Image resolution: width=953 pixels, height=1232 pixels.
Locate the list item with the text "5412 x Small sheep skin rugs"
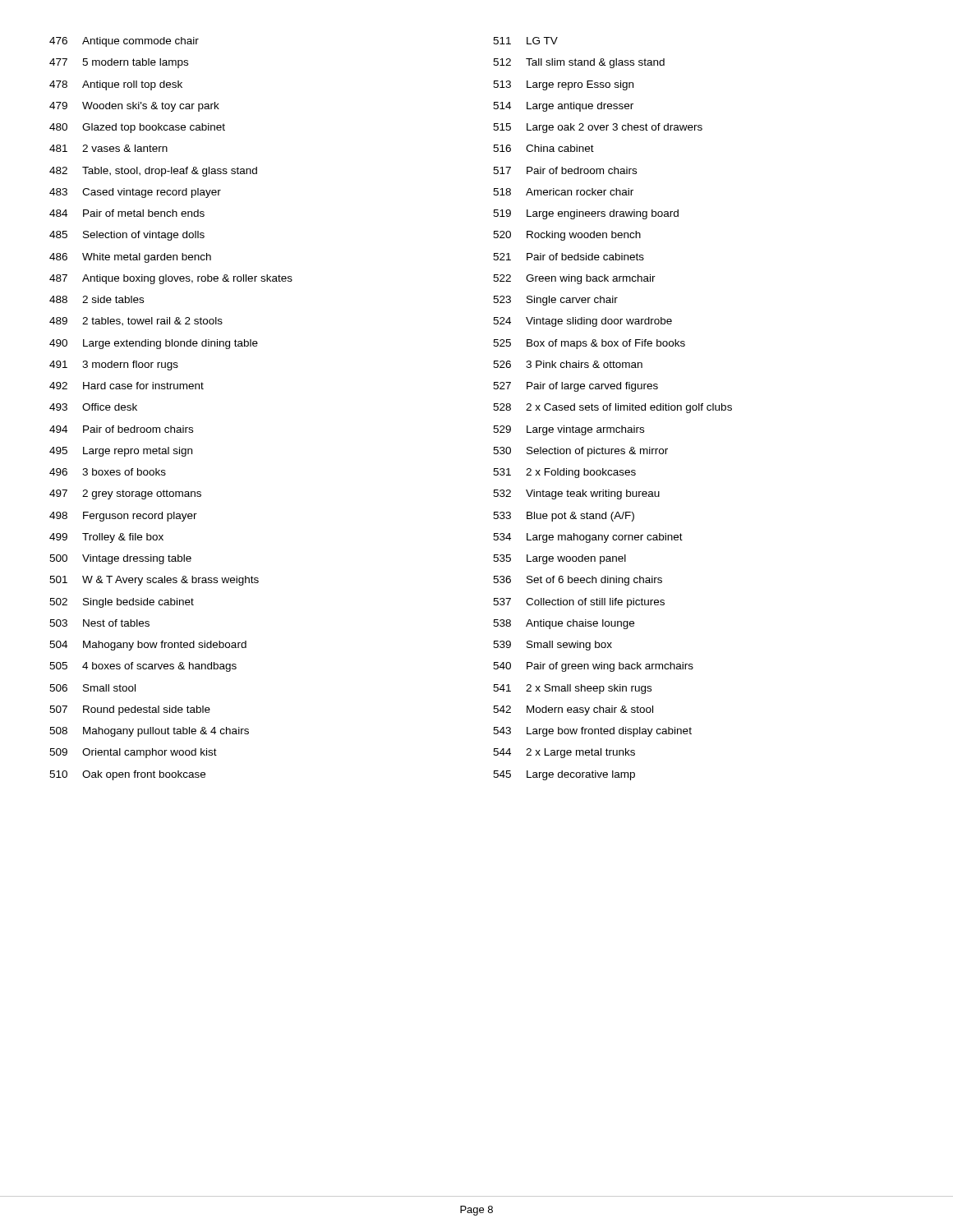[x=572, y=689]
